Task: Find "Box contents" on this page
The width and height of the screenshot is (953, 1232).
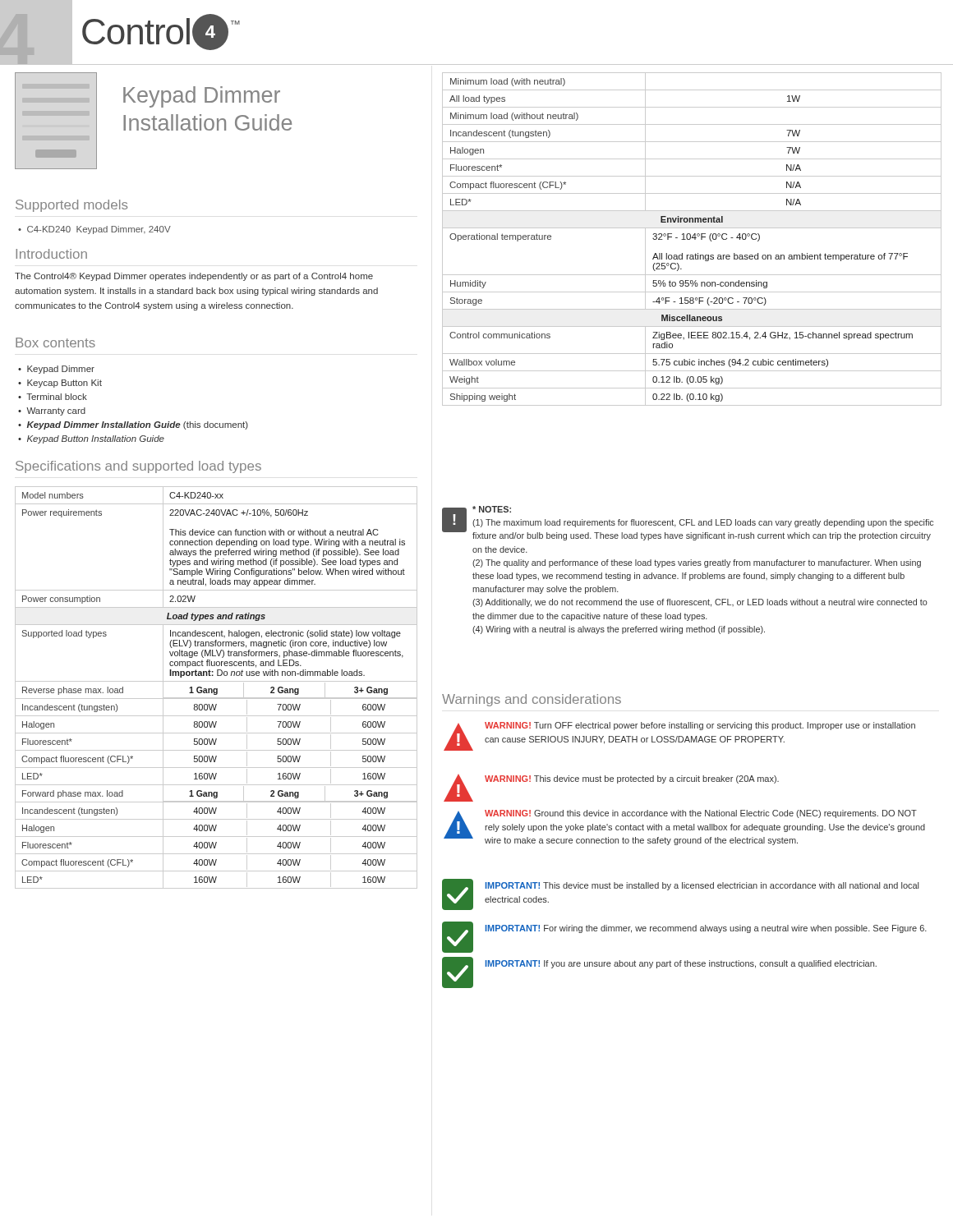Action: (x=55, y=342)
